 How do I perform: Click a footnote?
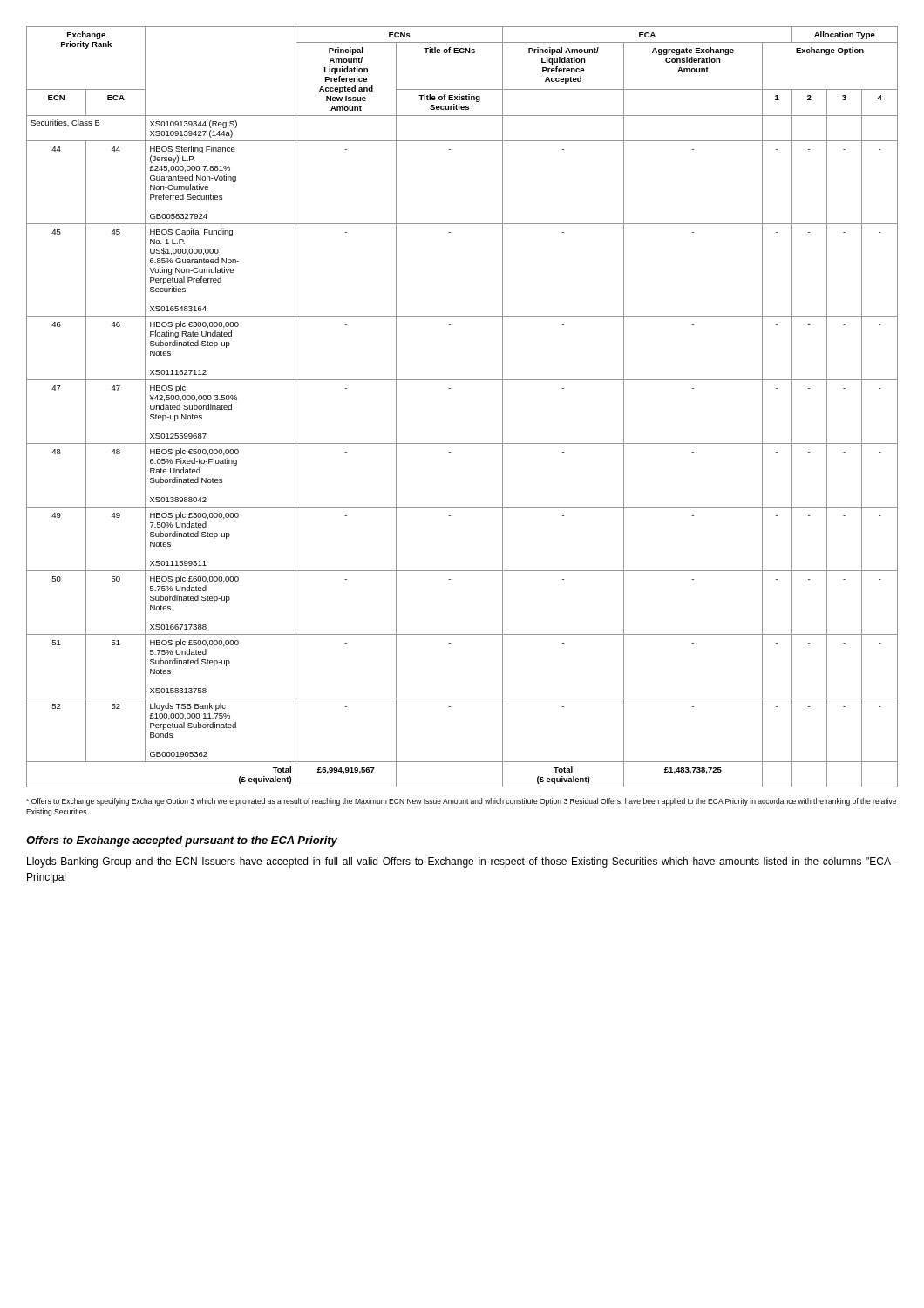click(461, 807)
